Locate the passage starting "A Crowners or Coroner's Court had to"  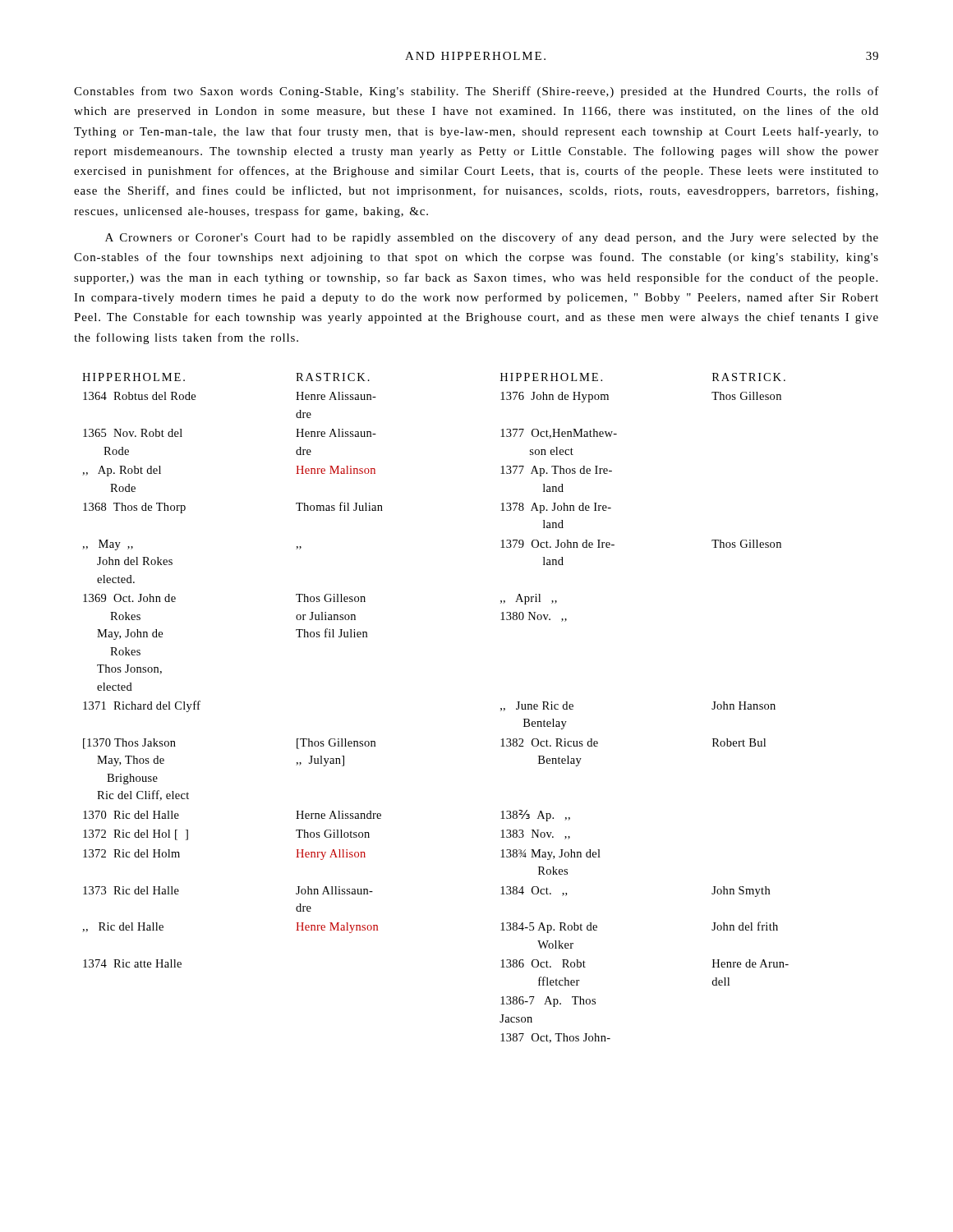[476, 287]
